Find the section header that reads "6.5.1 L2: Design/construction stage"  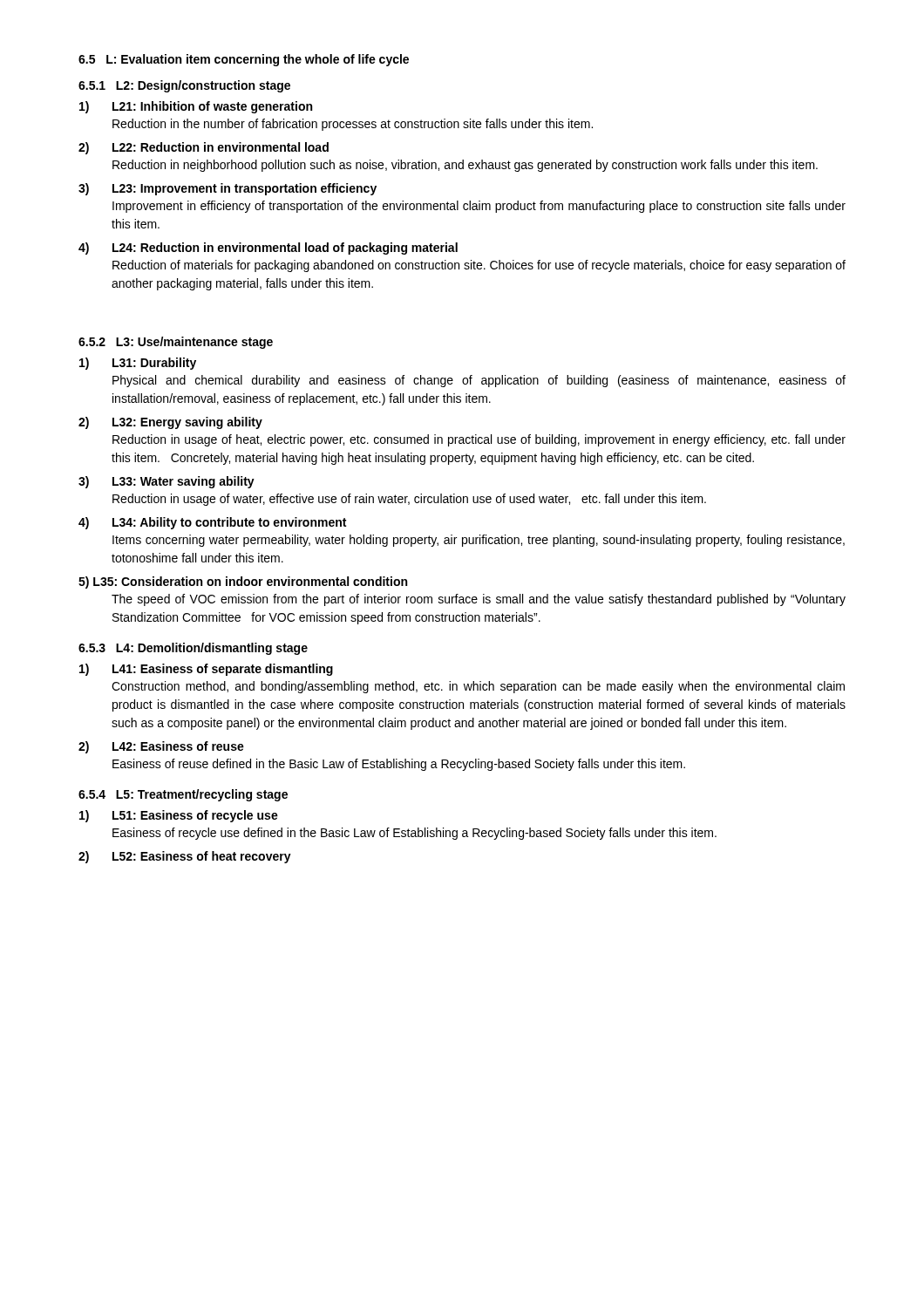[185, 85]
